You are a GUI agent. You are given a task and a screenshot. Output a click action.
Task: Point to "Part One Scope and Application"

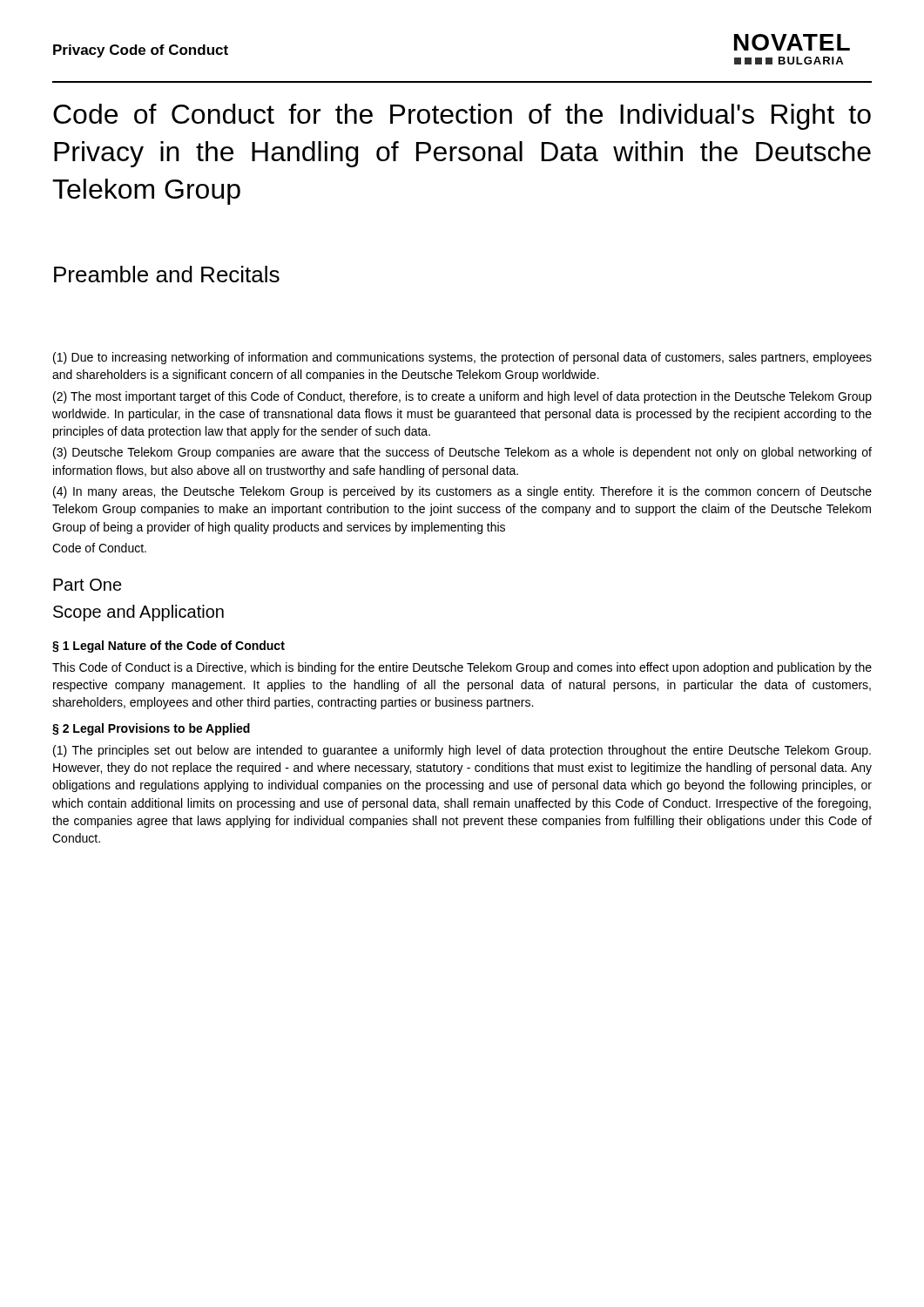click(88, 585)
